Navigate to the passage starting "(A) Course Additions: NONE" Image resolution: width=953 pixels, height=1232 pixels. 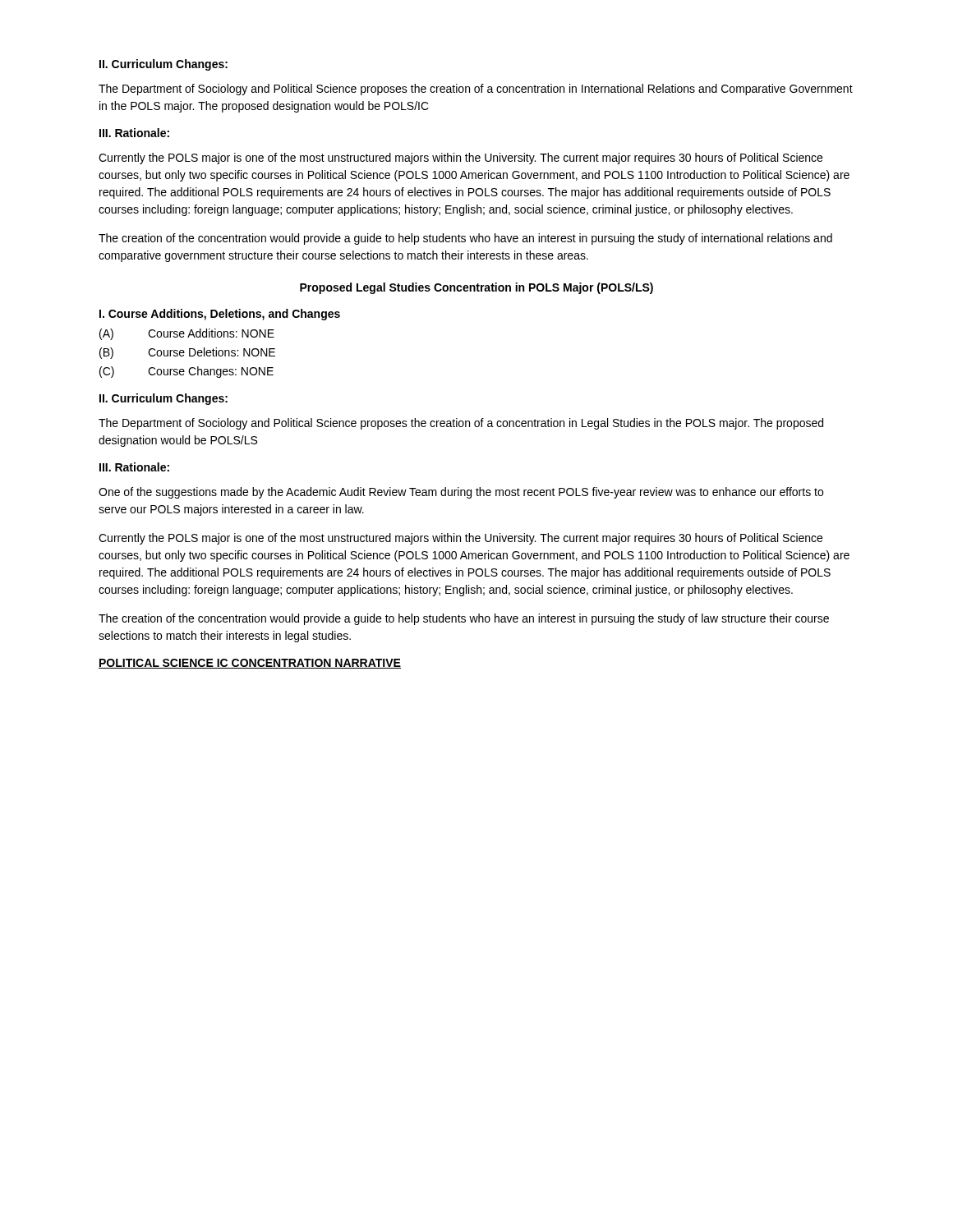[x=187, y=334]
